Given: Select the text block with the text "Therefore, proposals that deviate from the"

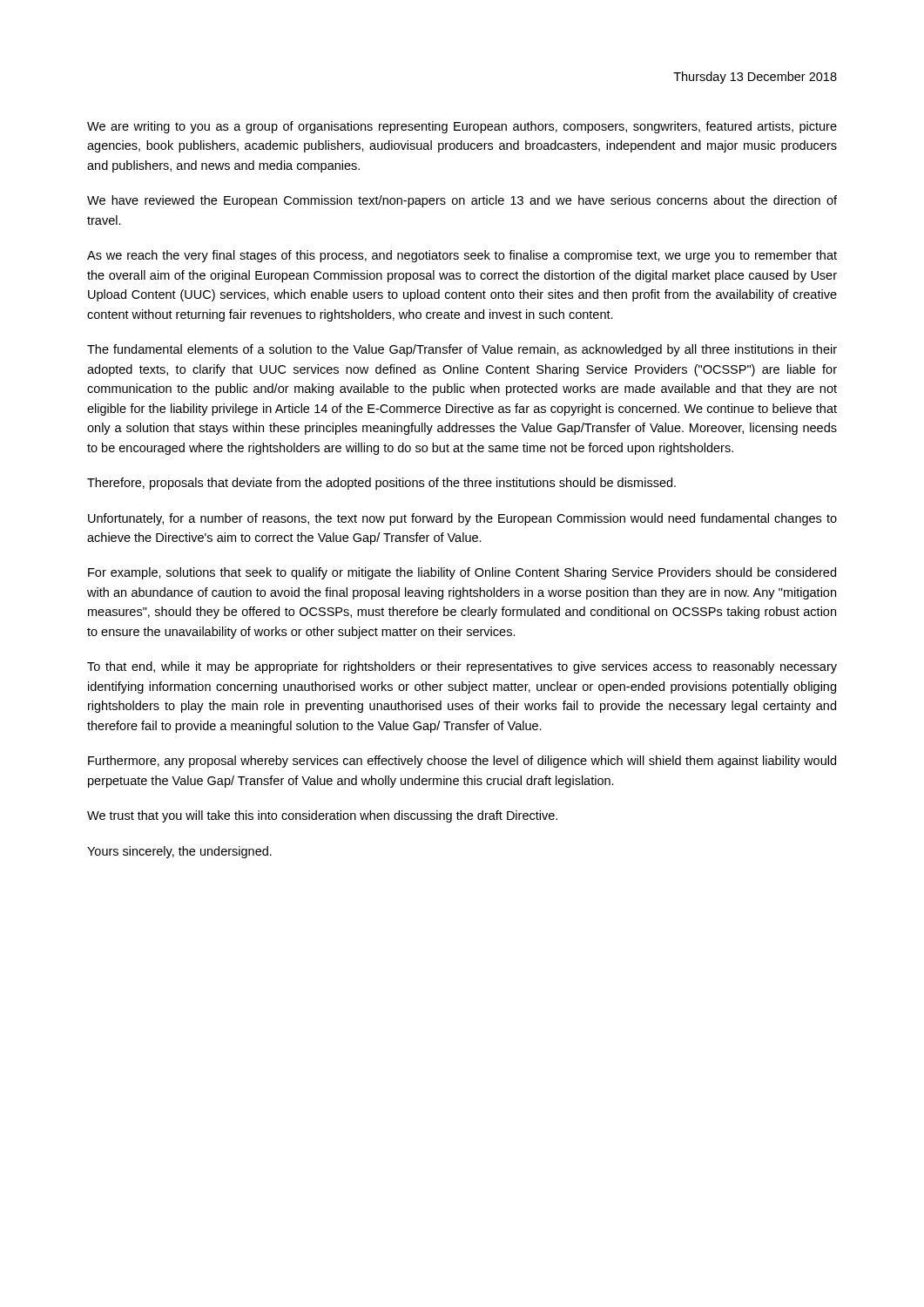Looking at the screenshot, I should tap(382, 483).
